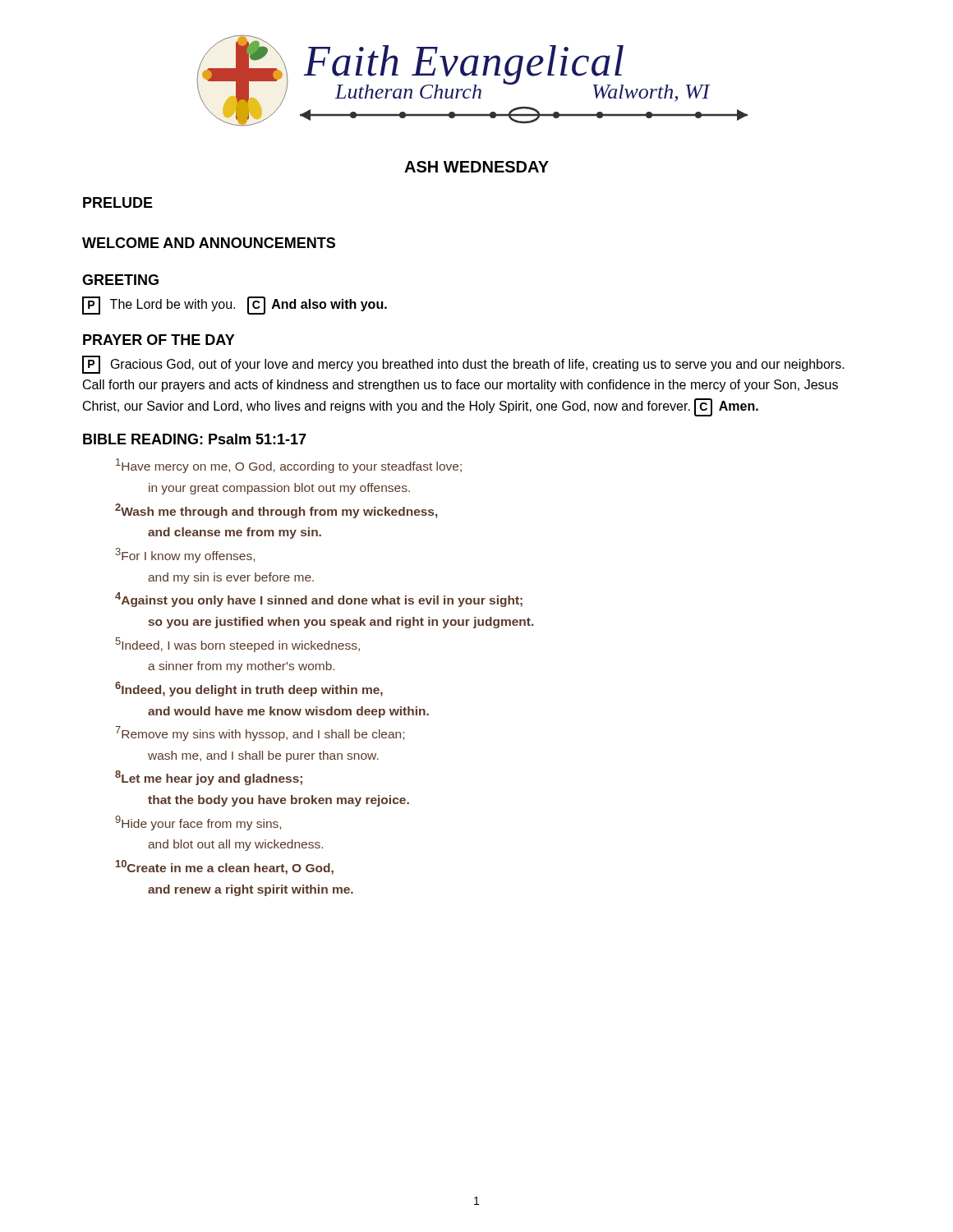Find the title with the text "ASH WEDNESDAY"
The height and width of the screenshot is (1232, 953).
[476, 167]
